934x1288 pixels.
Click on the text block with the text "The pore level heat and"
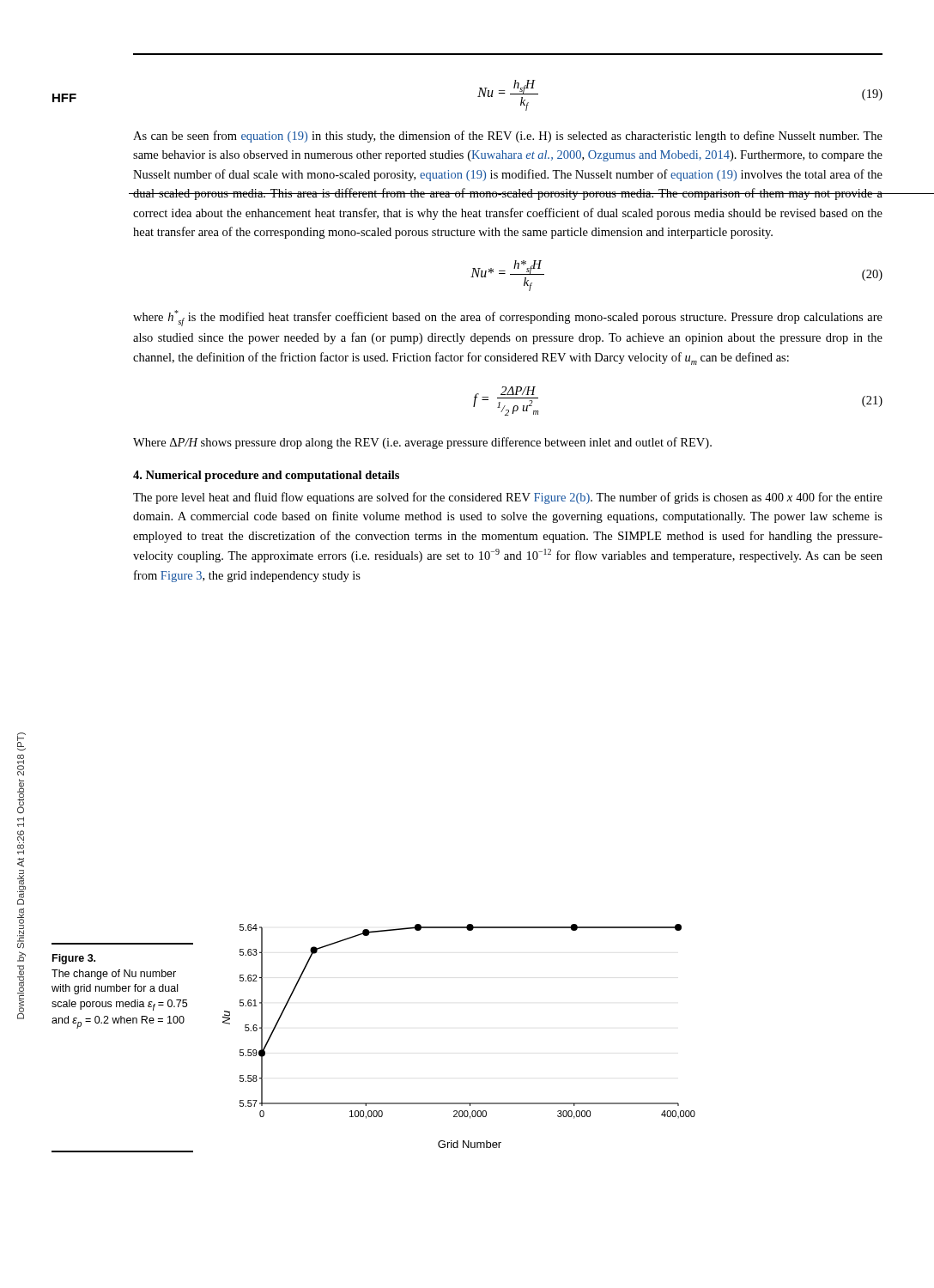pyautogui.click(x=508, y=536)
